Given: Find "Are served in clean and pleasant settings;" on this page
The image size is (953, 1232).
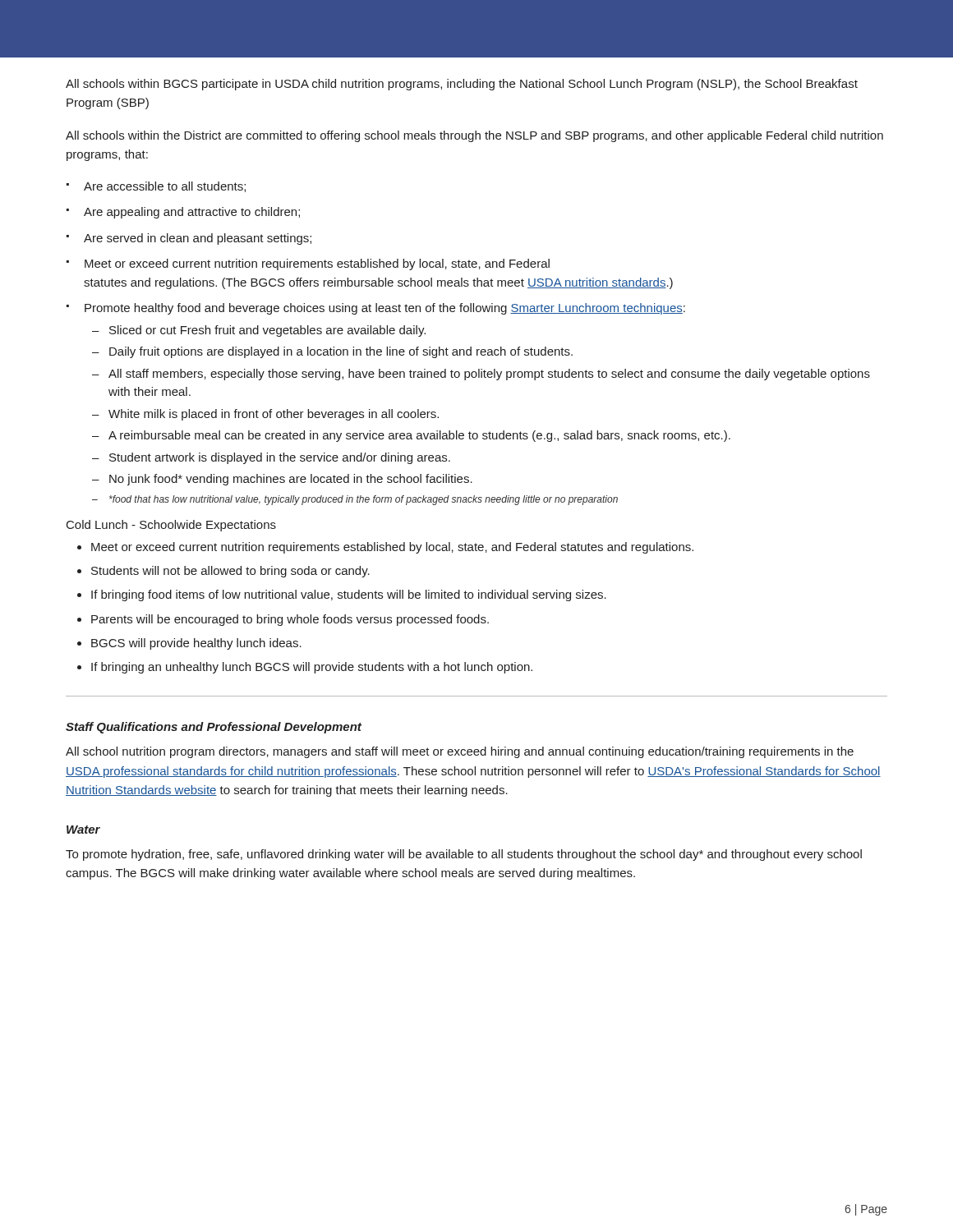Looking at the screenshot, I should coord(198,237).
